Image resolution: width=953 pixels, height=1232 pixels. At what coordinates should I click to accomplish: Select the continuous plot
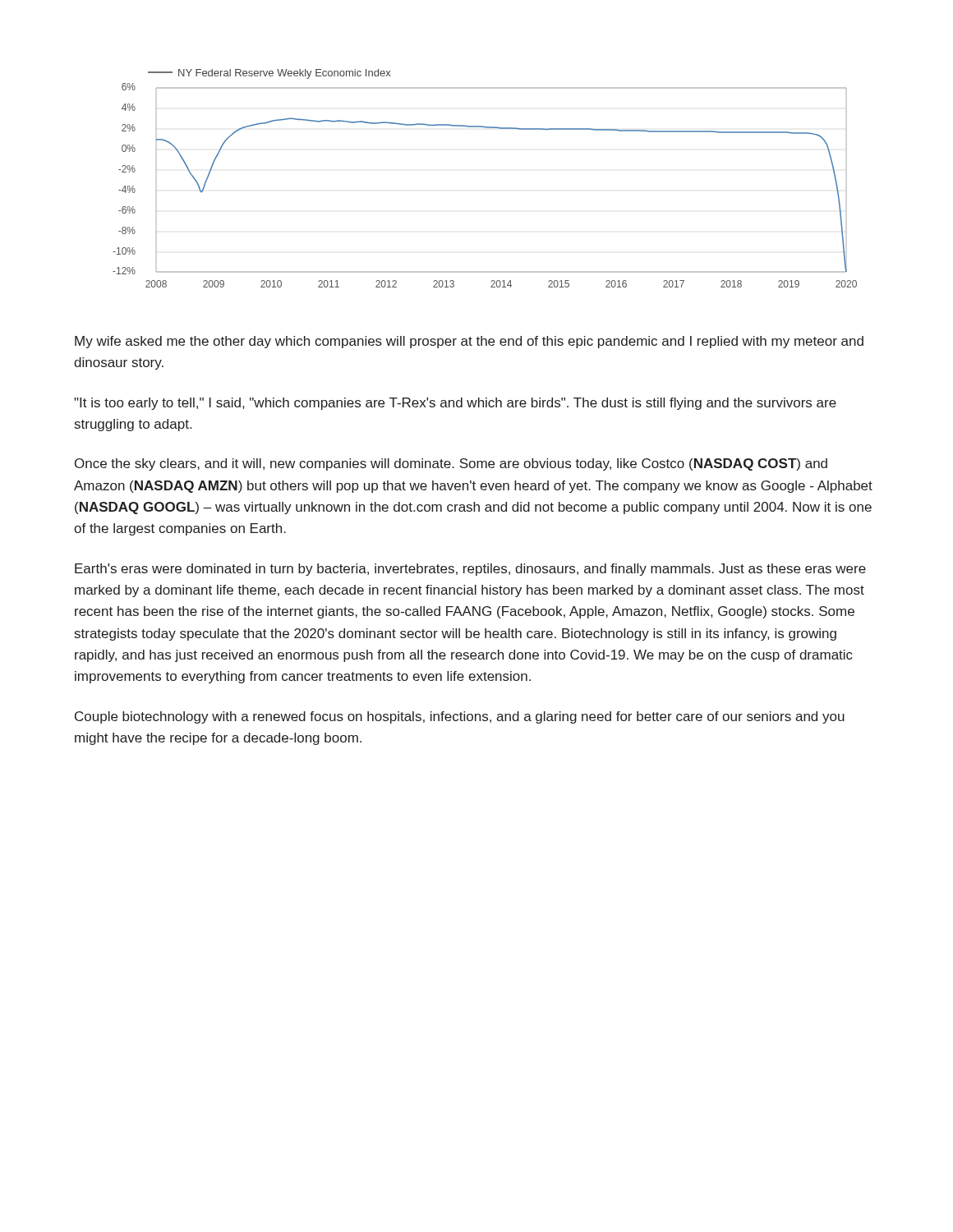coord(476,179)
